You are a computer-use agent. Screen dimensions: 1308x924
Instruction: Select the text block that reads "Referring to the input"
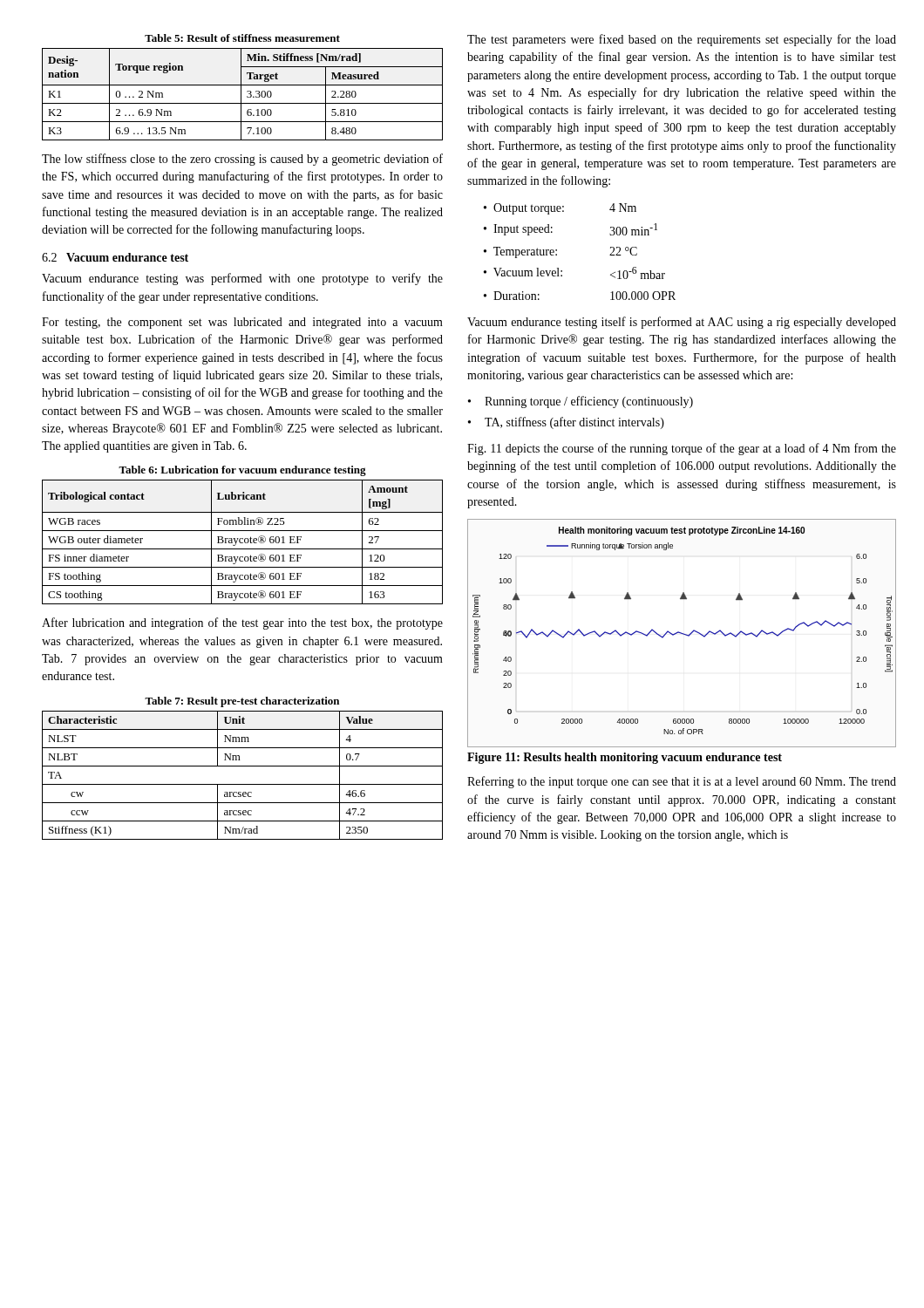coord(682,809)
